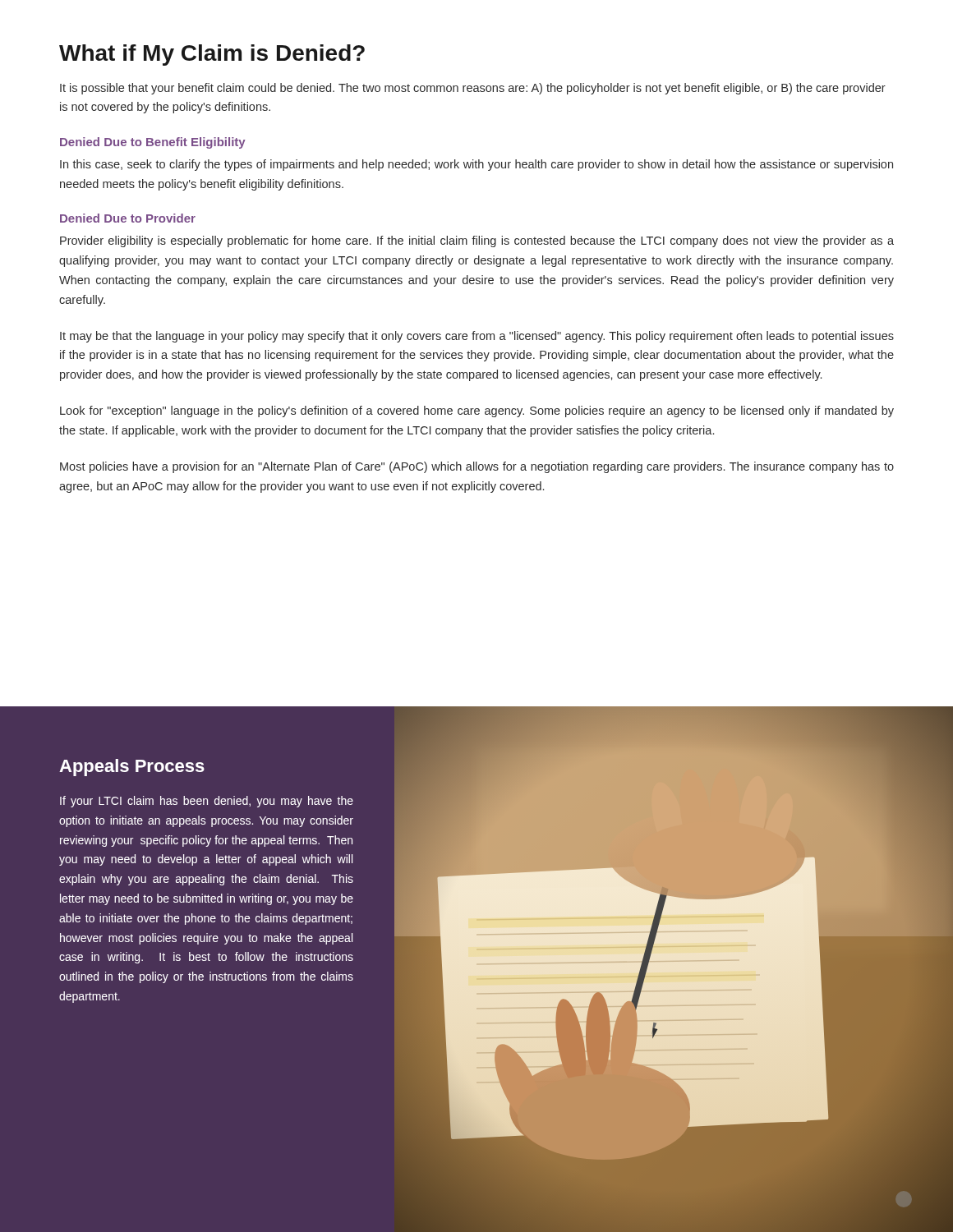Locate the text block that reads "Provider eligibility is especially"

[476, 271]
